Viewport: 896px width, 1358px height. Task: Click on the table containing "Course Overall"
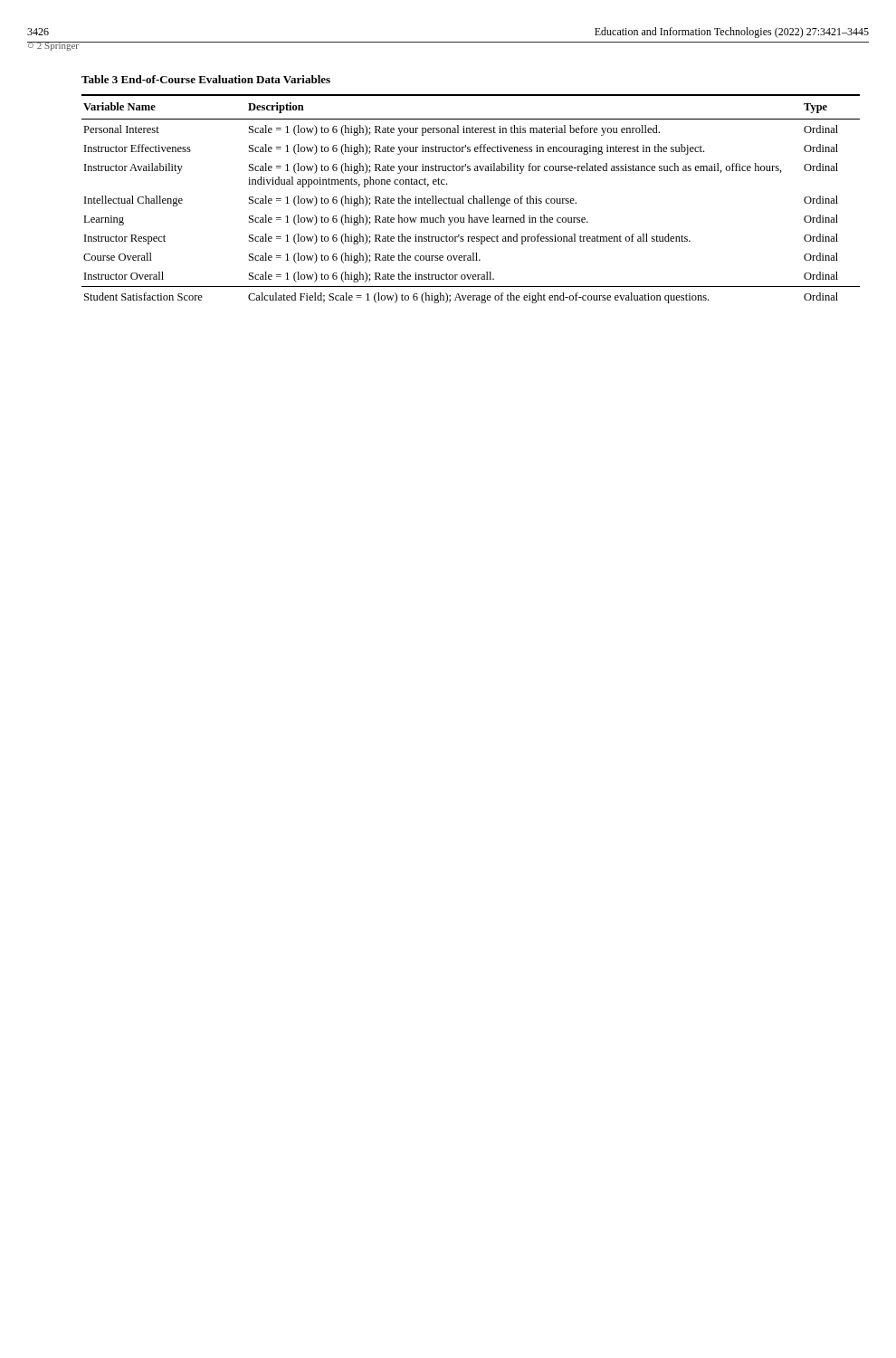point(471,190)
